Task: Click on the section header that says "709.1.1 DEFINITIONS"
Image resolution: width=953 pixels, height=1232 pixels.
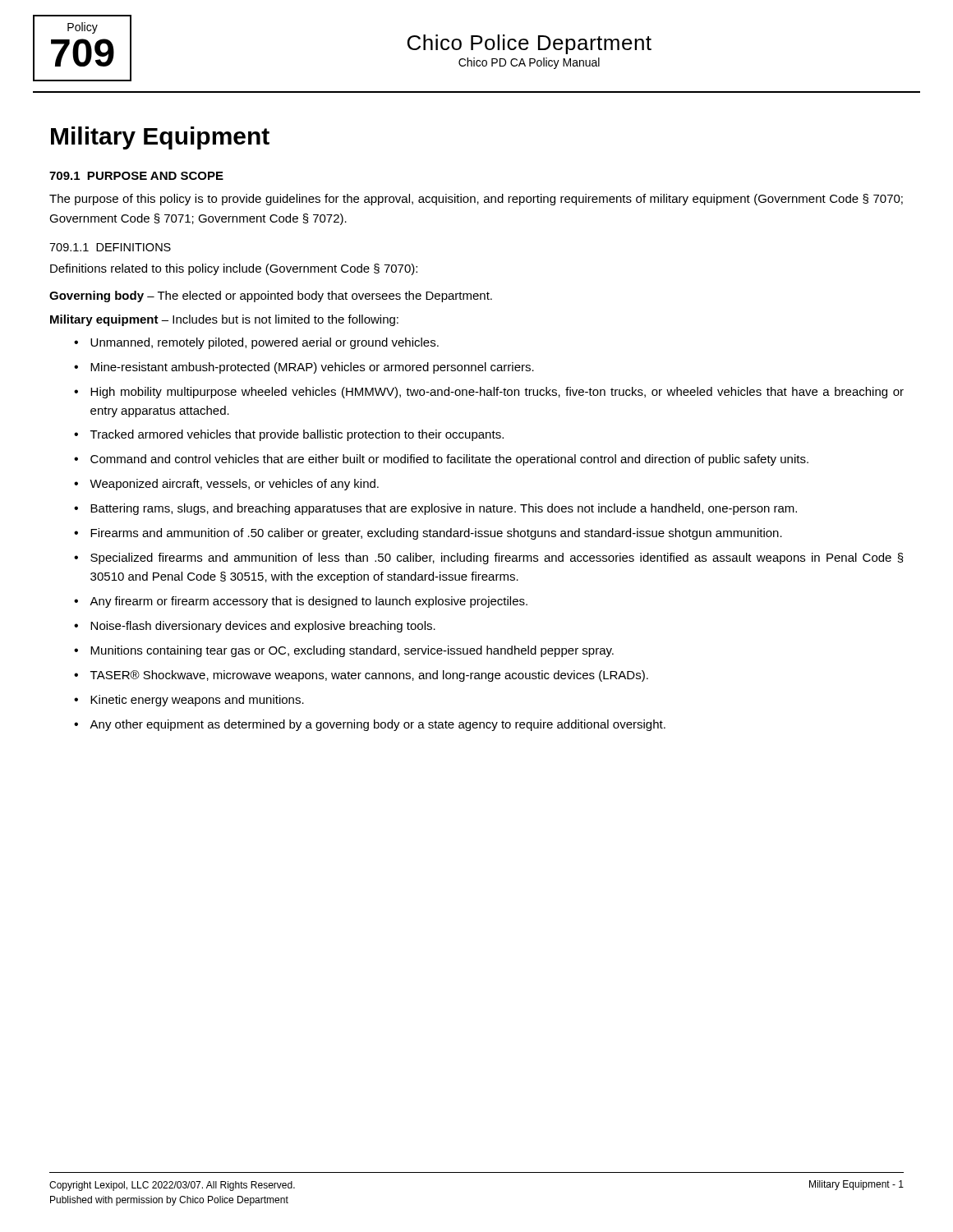Action: click(x=110, y=247)
